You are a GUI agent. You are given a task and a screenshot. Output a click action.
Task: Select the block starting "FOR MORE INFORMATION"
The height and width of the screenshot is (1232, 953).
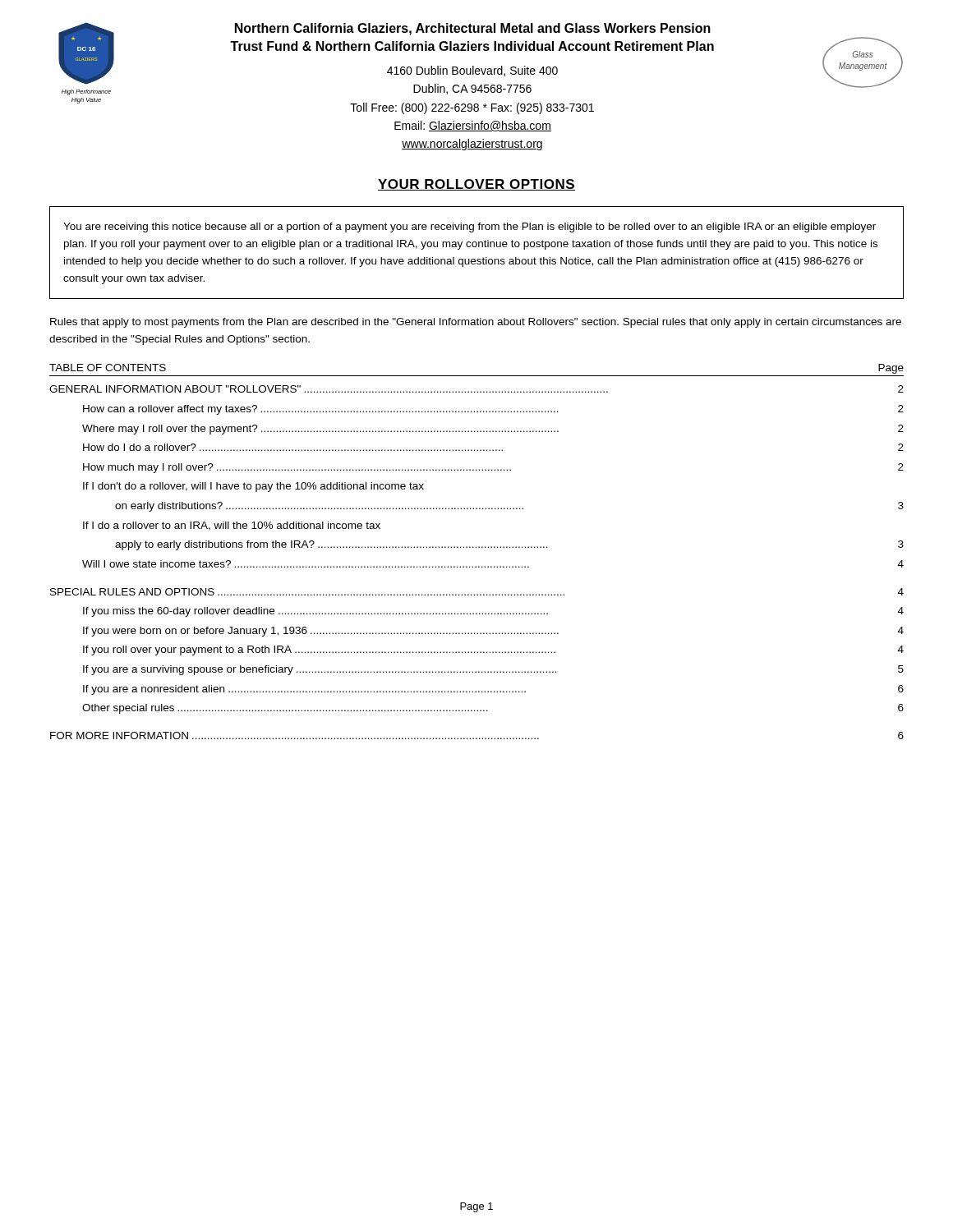476,736
